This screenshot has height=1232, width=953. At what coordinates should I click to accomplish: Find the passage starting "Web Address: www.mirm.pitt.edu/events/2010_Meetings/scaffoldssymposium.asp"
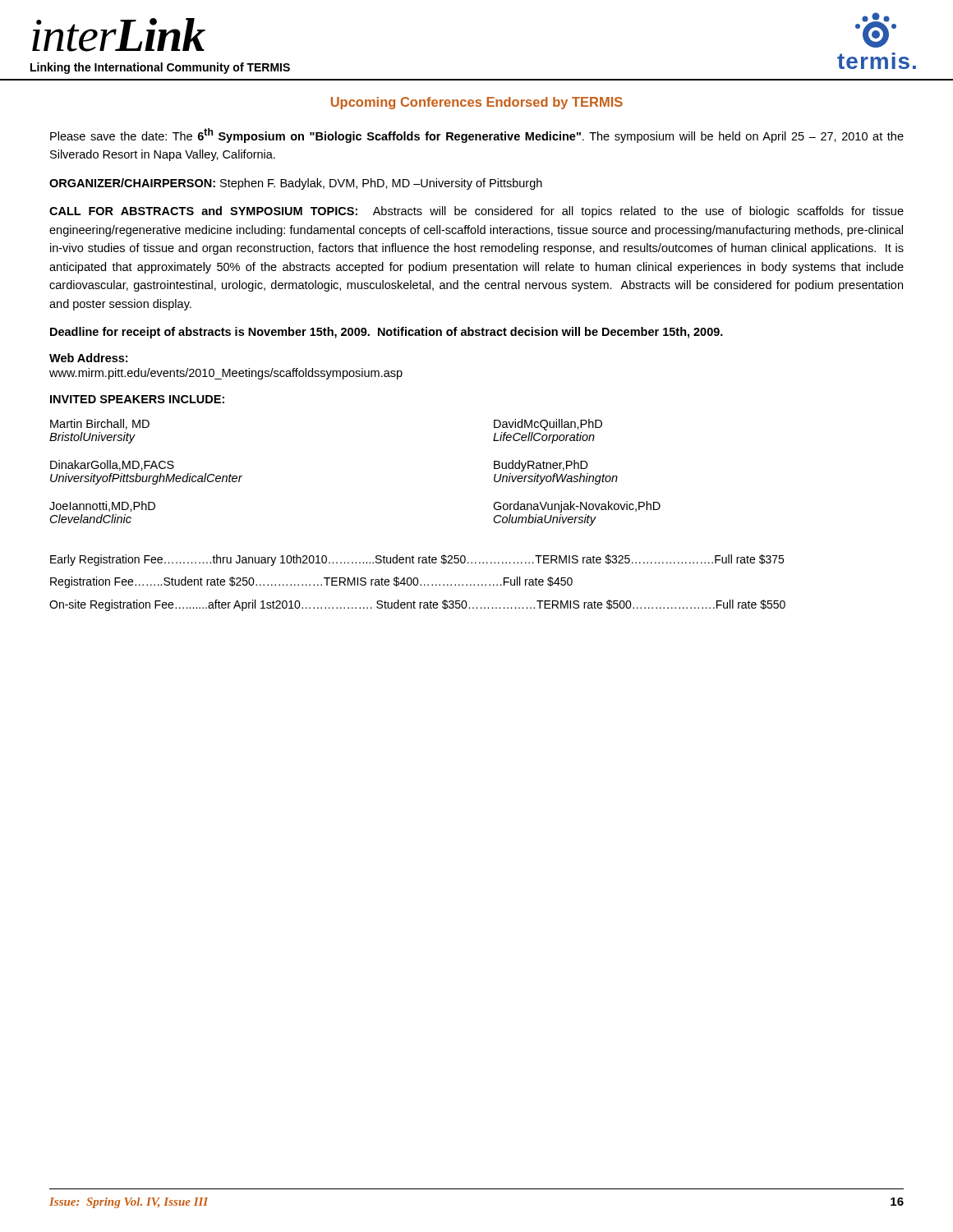coord(88,358)
